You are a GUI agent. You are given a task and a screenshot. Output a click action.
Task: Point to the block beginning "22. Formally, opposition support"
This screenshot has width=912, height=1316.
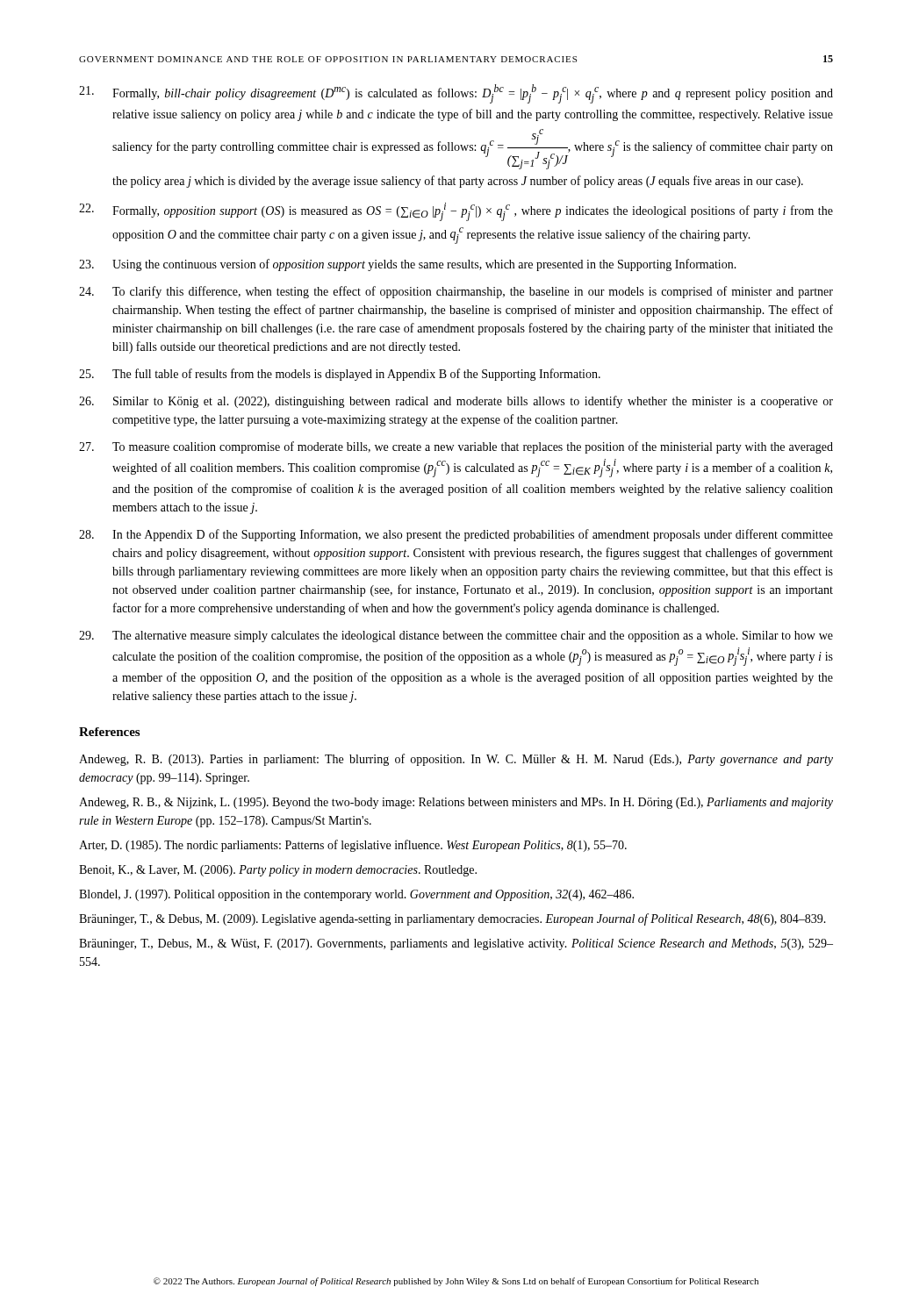456,223
